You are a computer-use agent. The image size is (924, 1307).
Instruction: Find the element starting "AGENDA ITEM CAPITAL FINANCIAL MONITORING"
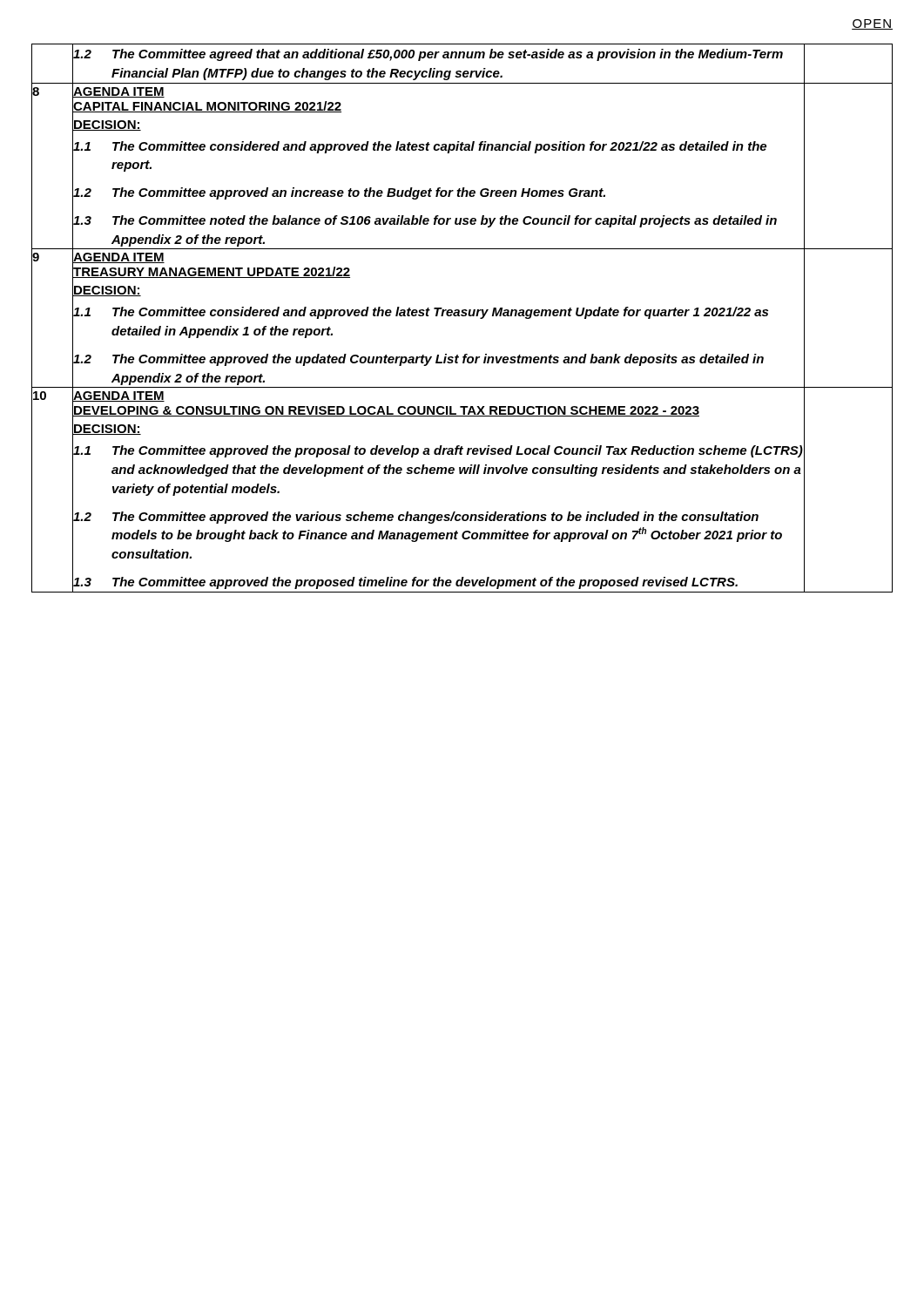[x=119, y=92]
